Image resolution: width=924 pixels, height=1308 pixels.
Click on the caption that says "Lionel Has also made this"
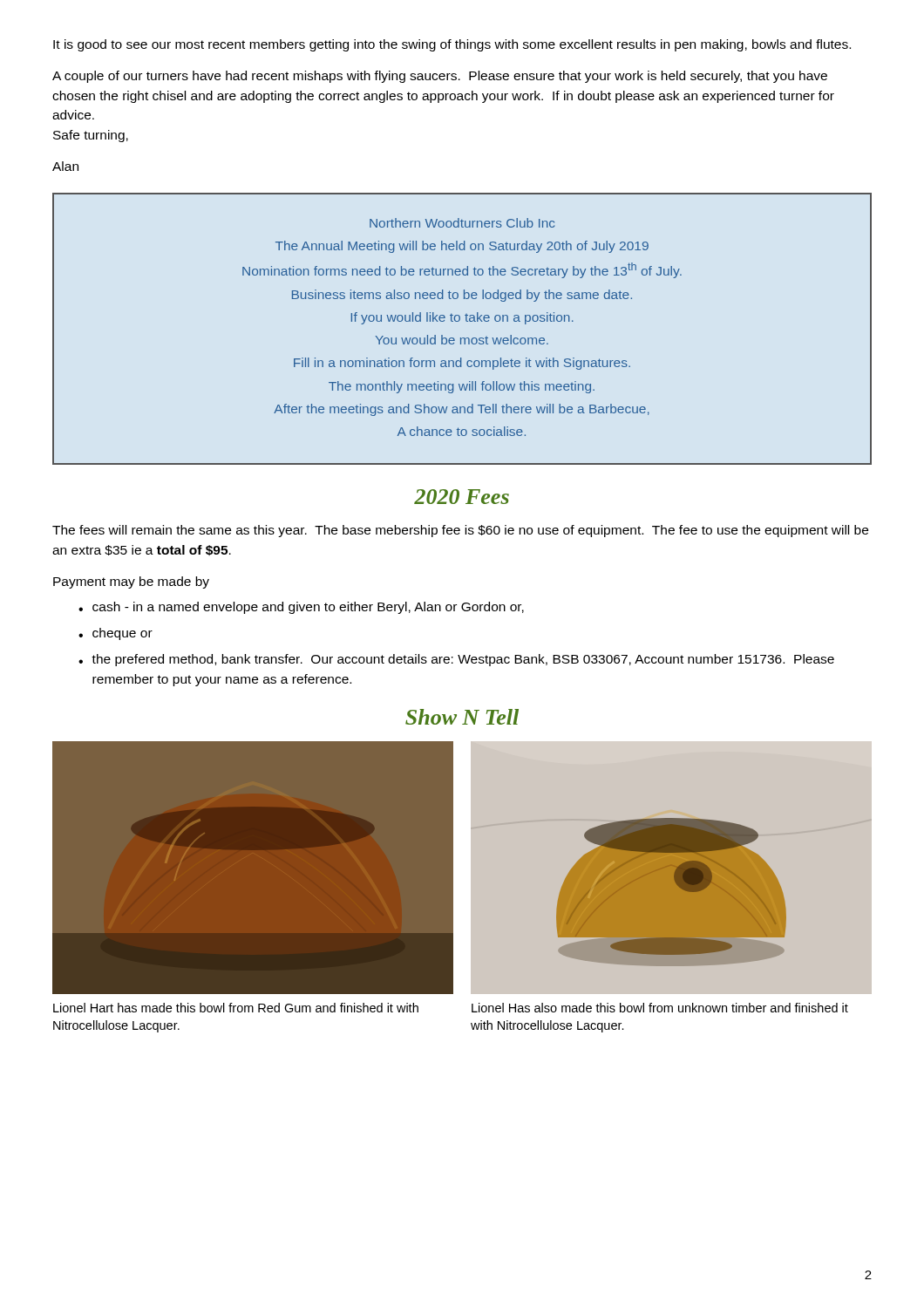point(659,1017)
